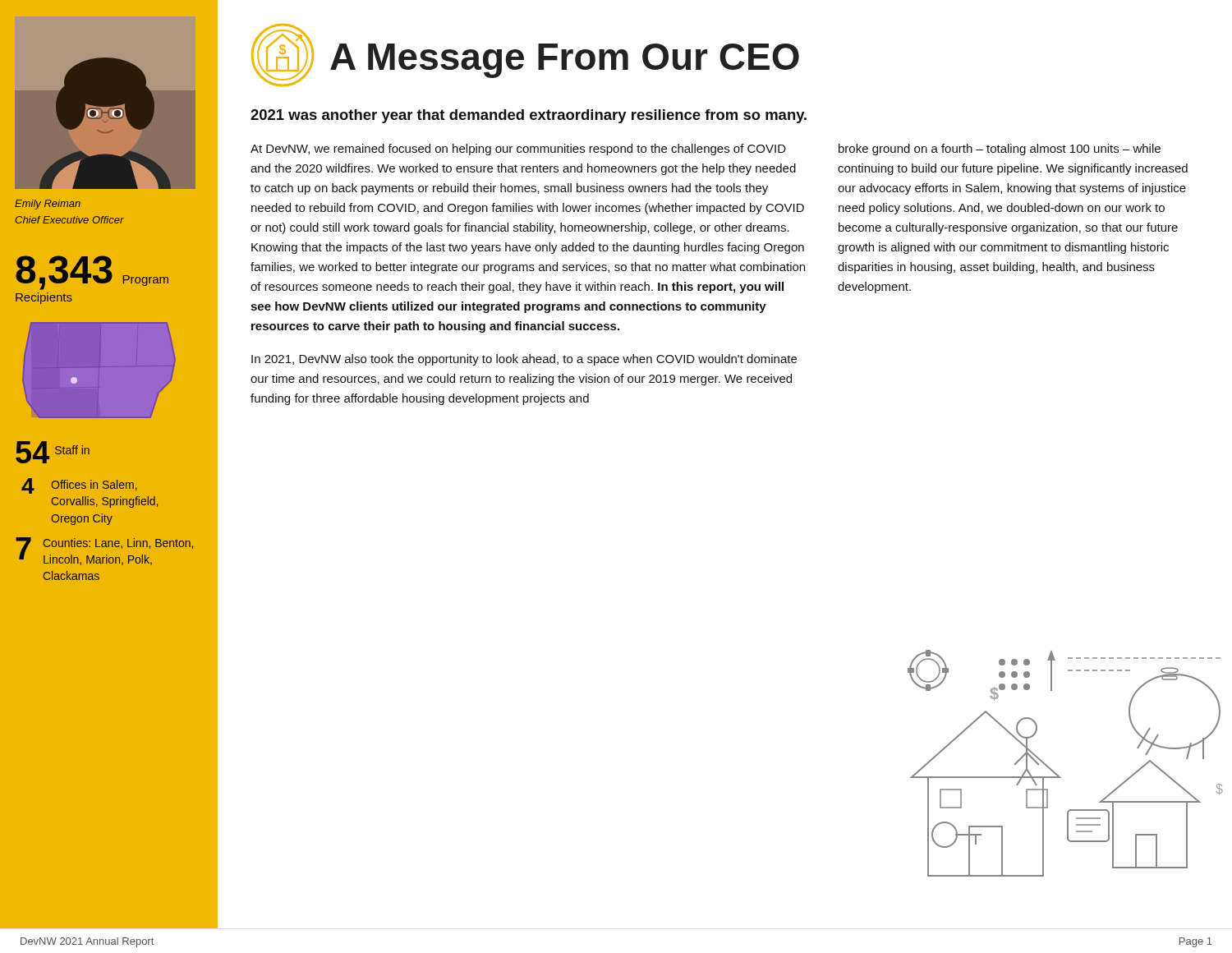Select the logo
The height and width of the screenshot is (953, 1232).
click(x=282, y=57)
